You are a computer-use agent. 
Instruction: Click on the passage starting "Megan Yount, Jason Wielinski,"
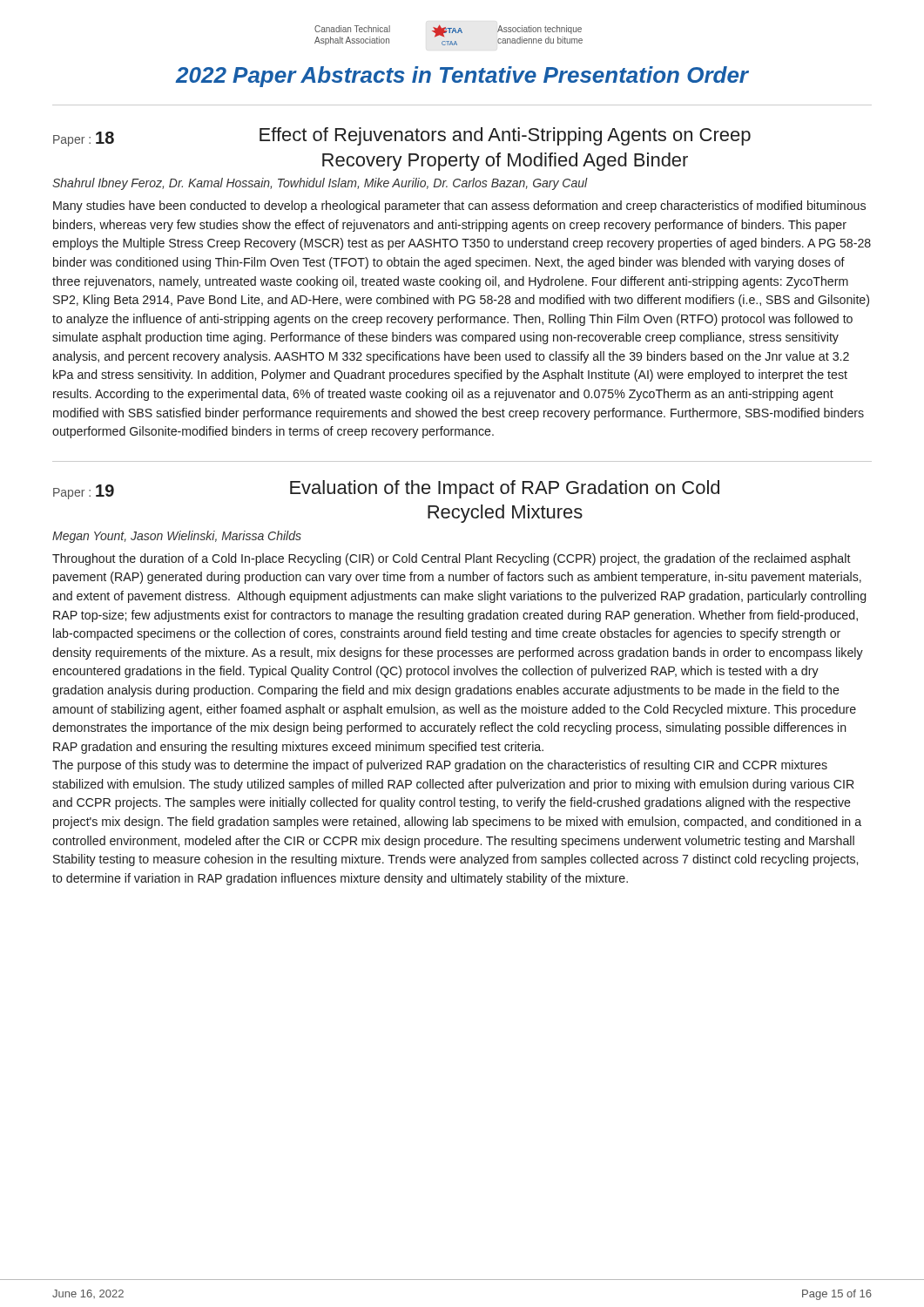[177, 536]
